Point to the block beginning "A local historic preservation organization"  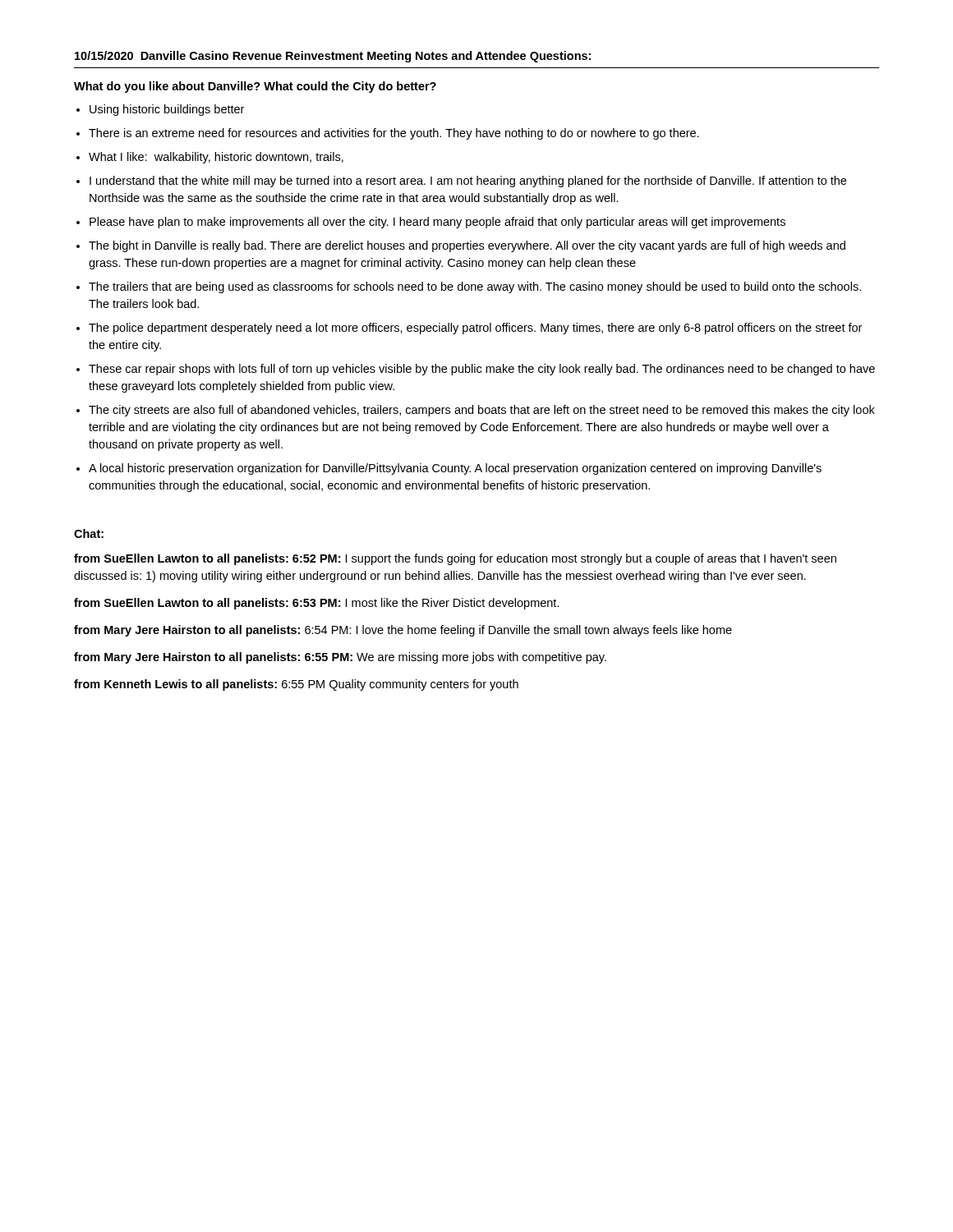point(455,477)
